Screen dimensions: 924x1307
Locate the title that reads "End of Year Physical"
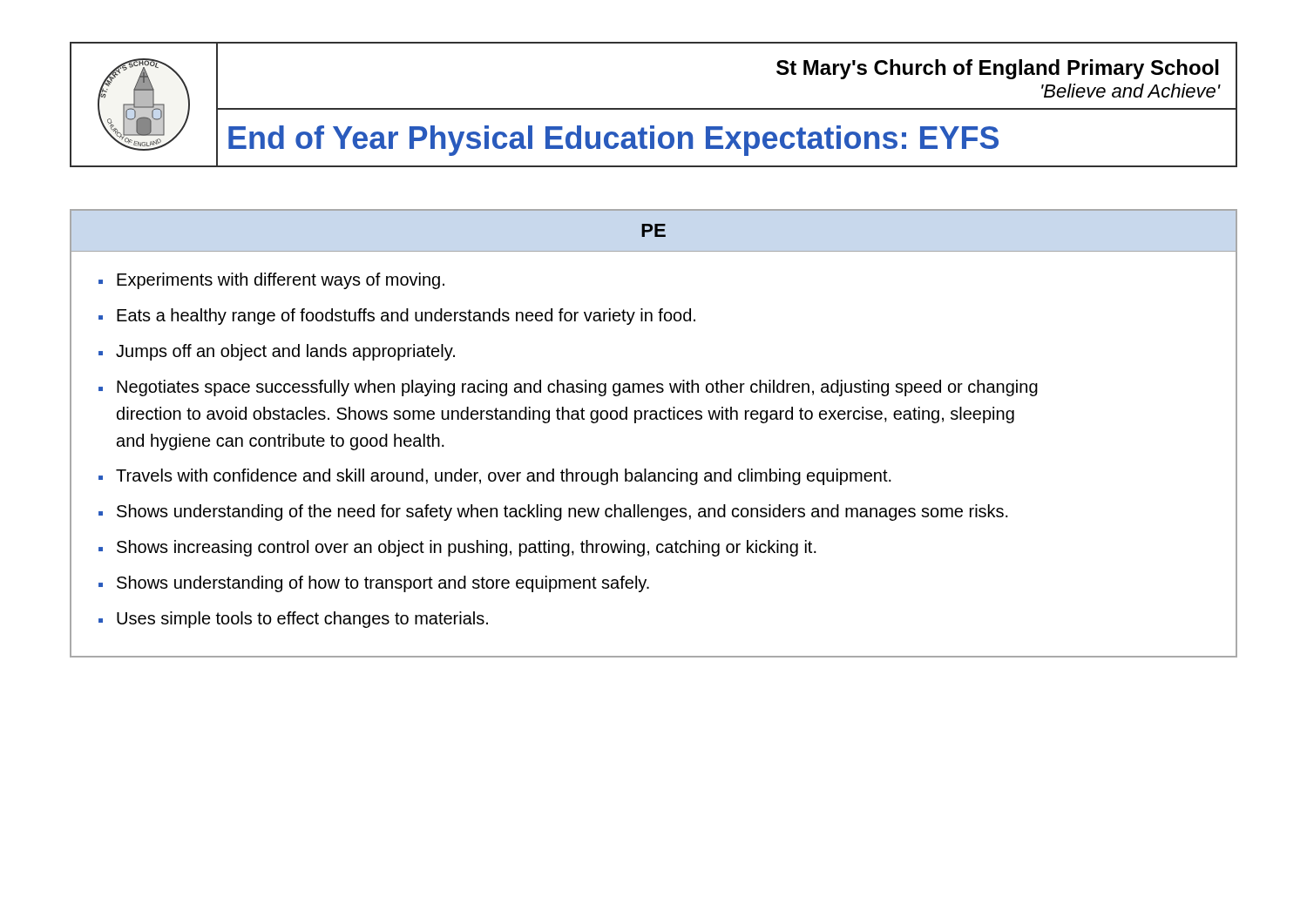613,139
